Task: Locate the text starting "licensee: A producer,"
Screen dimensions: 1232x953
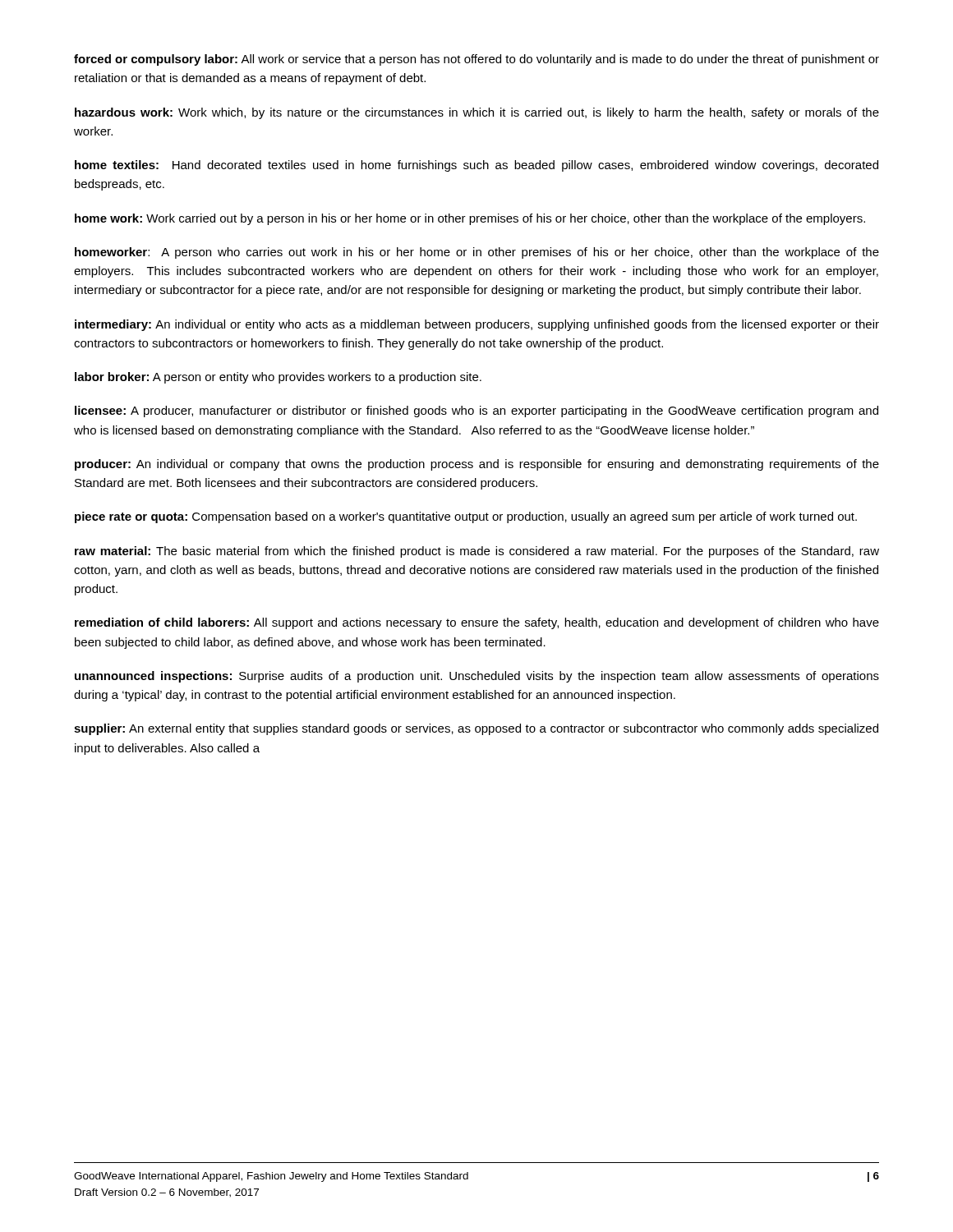Action: pyautogui.click(x=476, y=420)
